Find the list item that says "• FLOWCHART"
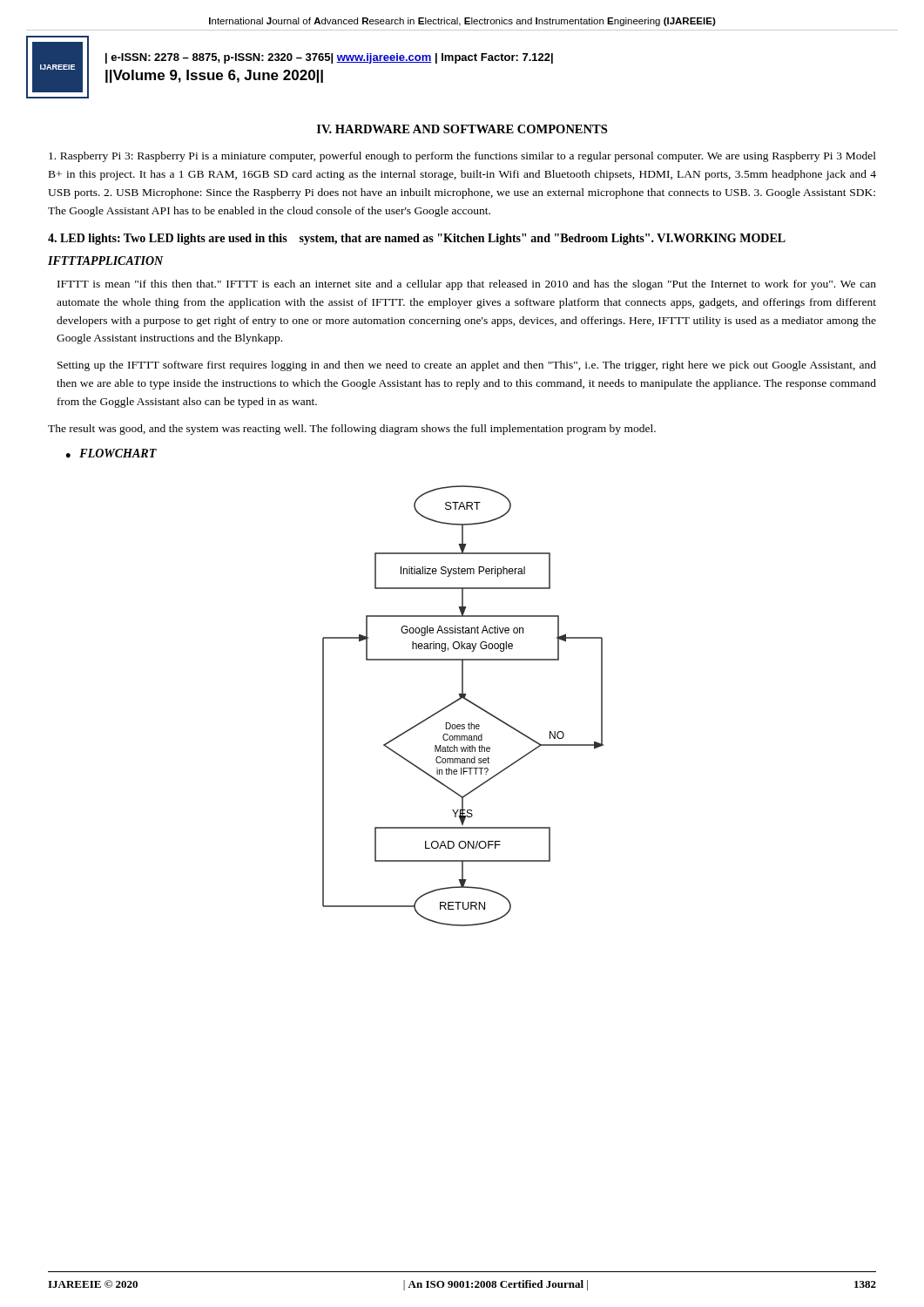The image size is (924, 1307). 111,456
